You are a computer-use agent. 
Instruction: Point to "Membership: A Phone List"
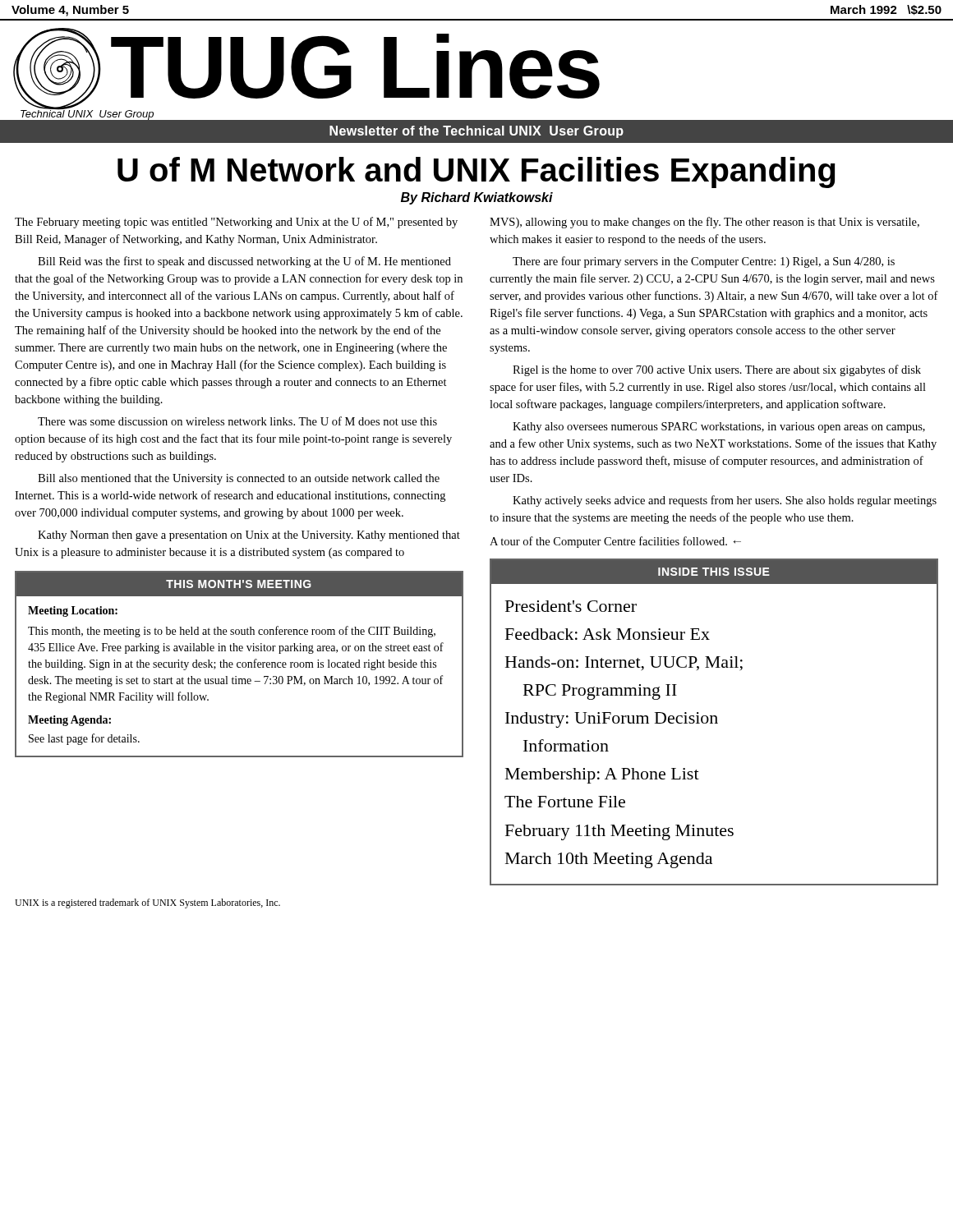pyautogui.click(x=602, y=774)
